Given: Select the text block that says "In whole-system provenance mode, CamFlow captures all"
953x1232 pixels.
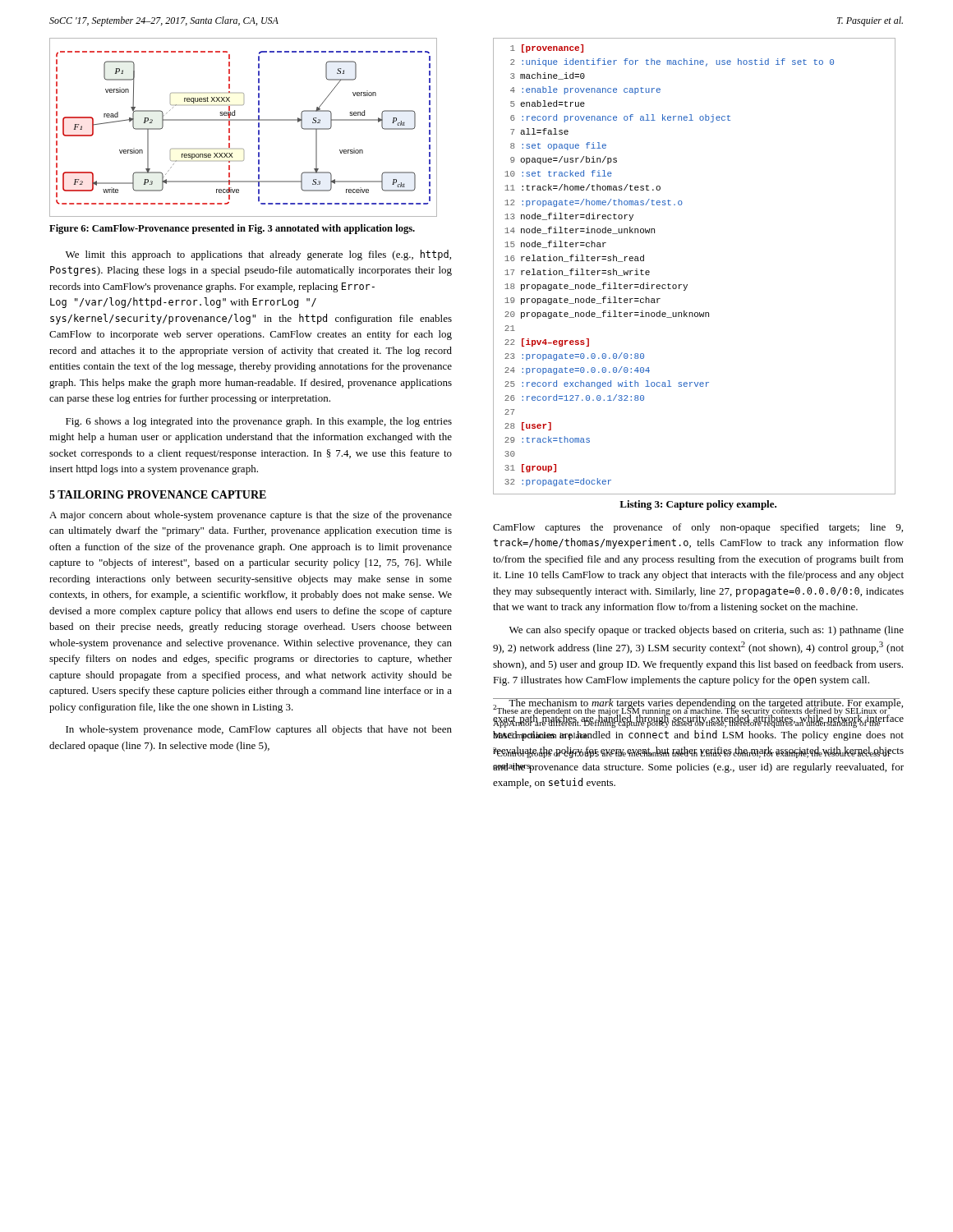Looking at the screenshot, I should [x=251, y=737].
